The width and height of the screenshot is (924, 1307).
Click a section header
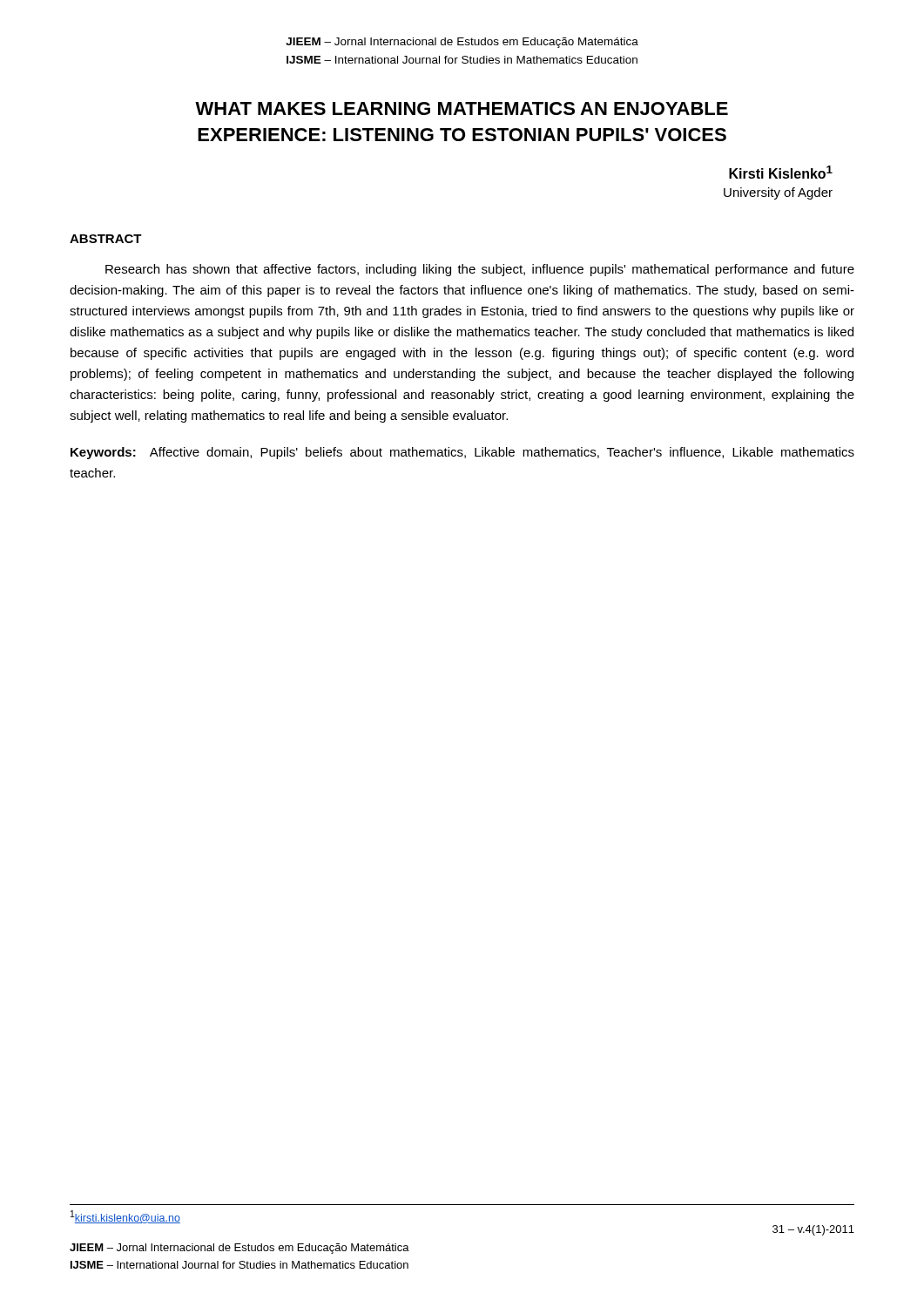tap(106, 238)
